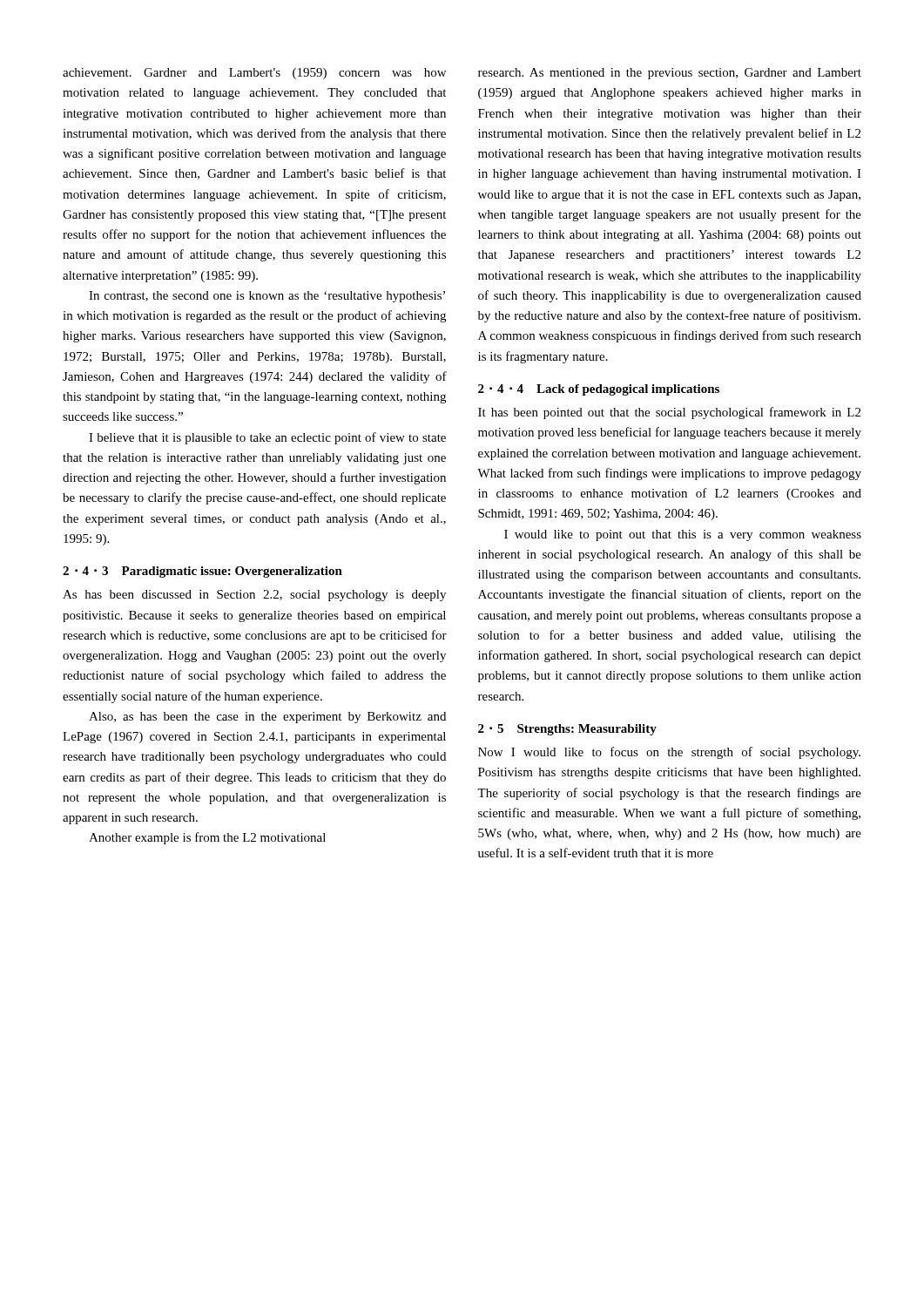The height and width of the screenshot is (1307, 924).
Task: Select the section header that reads "2・5 Strengths: Measurability"
Action: point(567,730)
